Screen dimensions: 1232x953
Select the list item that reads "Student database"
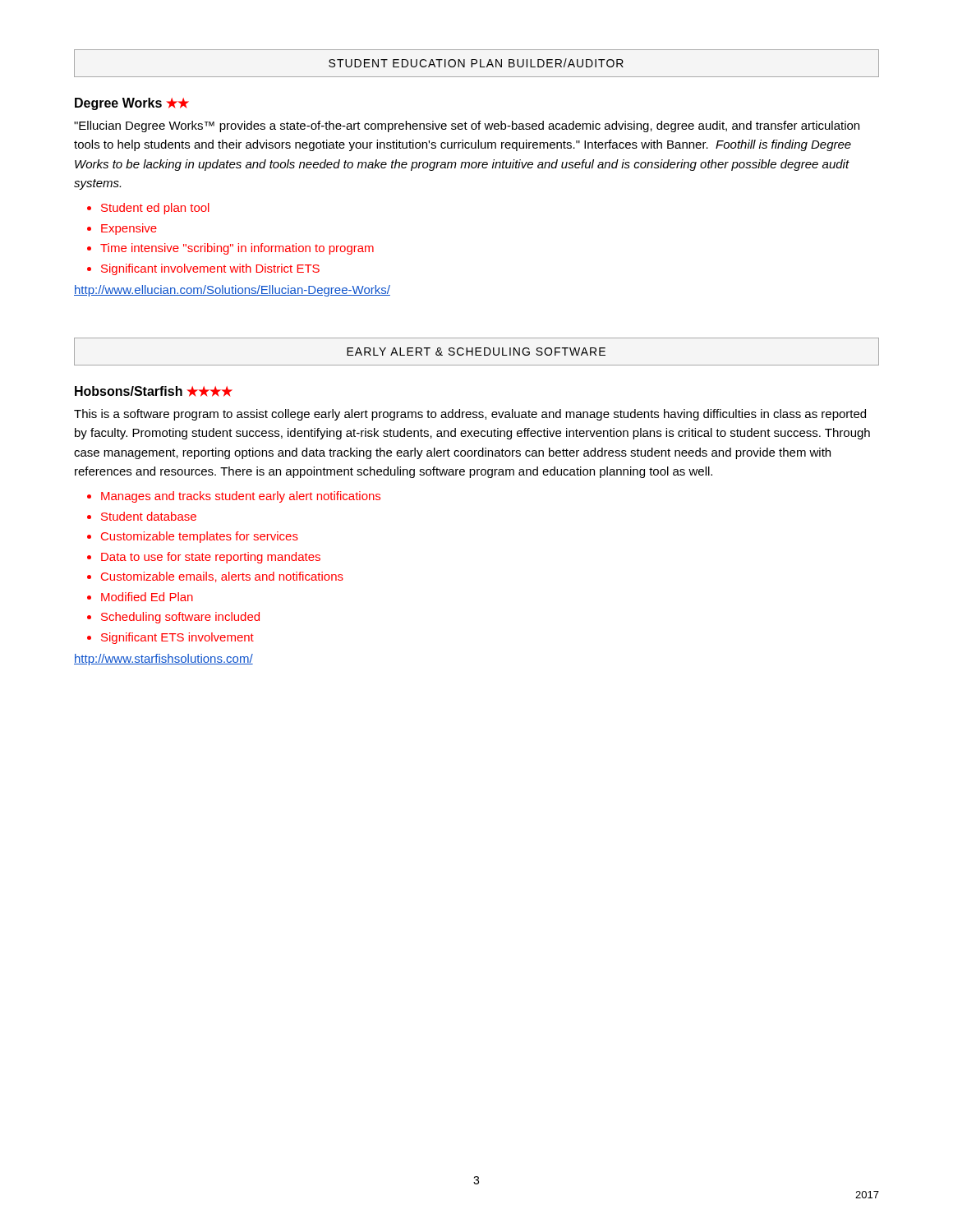point(149,516)
